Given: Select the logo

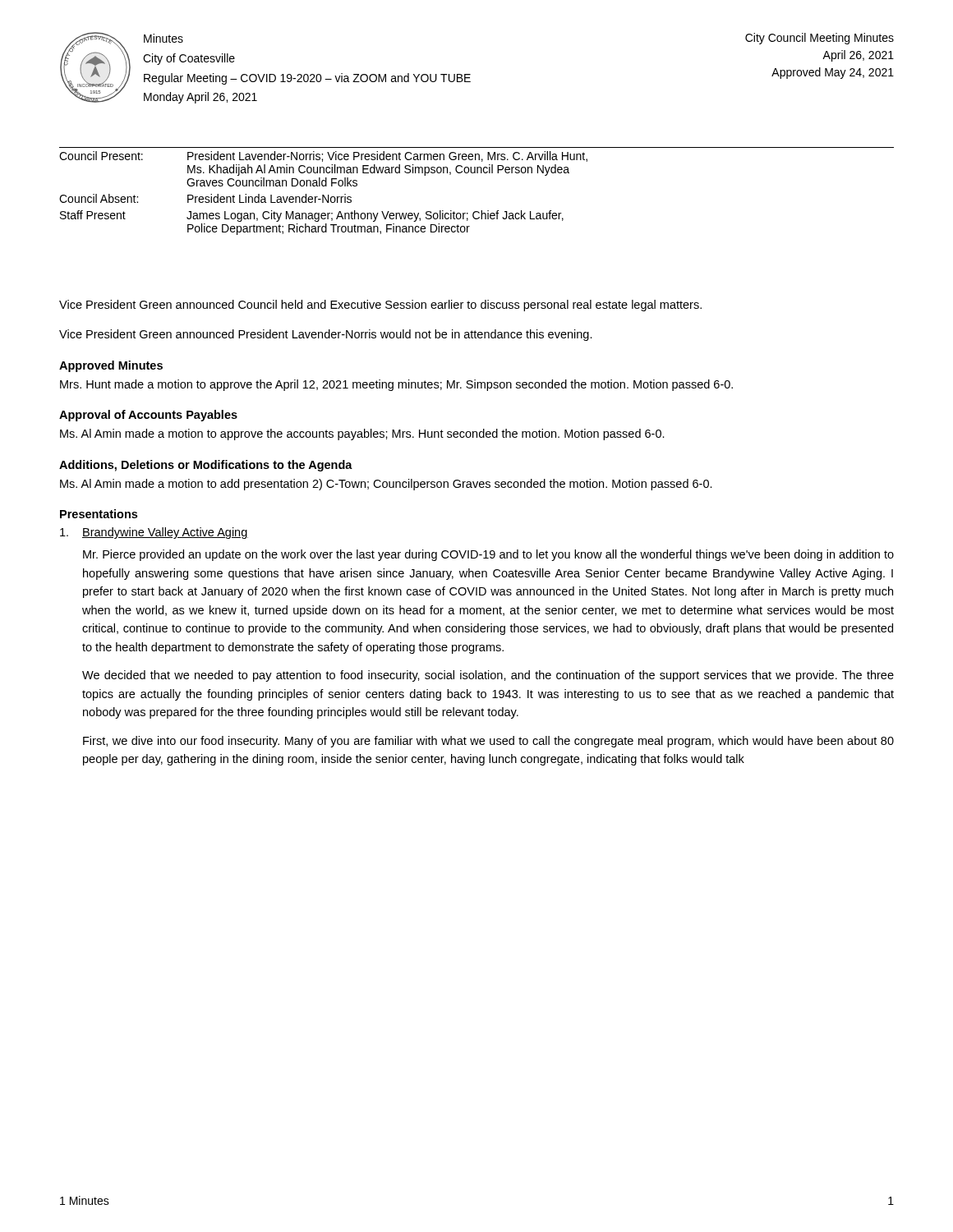Looking at the screenshot, I should (95, 69).
